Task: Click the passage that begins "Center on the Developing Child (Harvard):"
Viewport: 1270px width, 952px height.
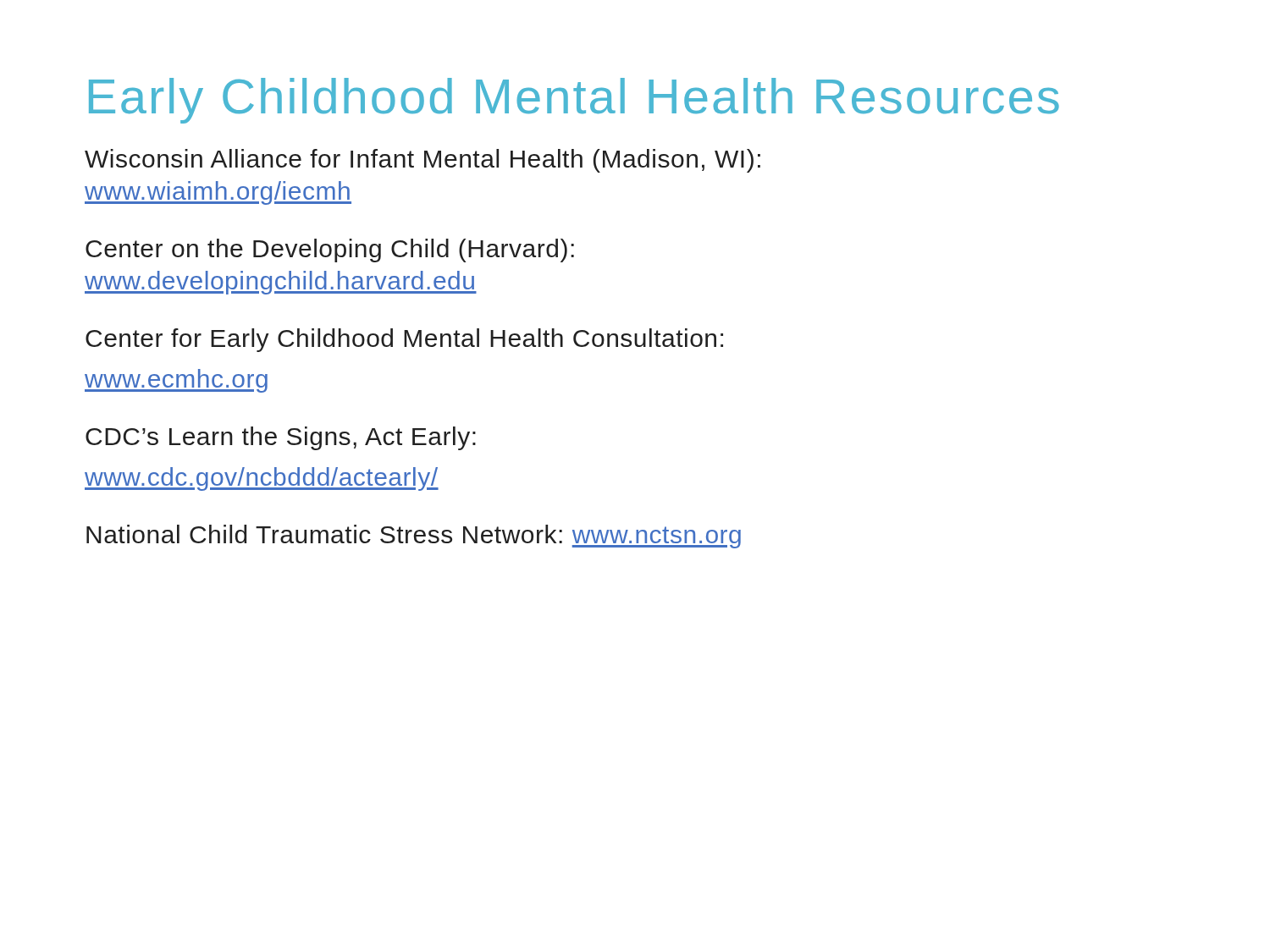Action: (x=330, y=250)
